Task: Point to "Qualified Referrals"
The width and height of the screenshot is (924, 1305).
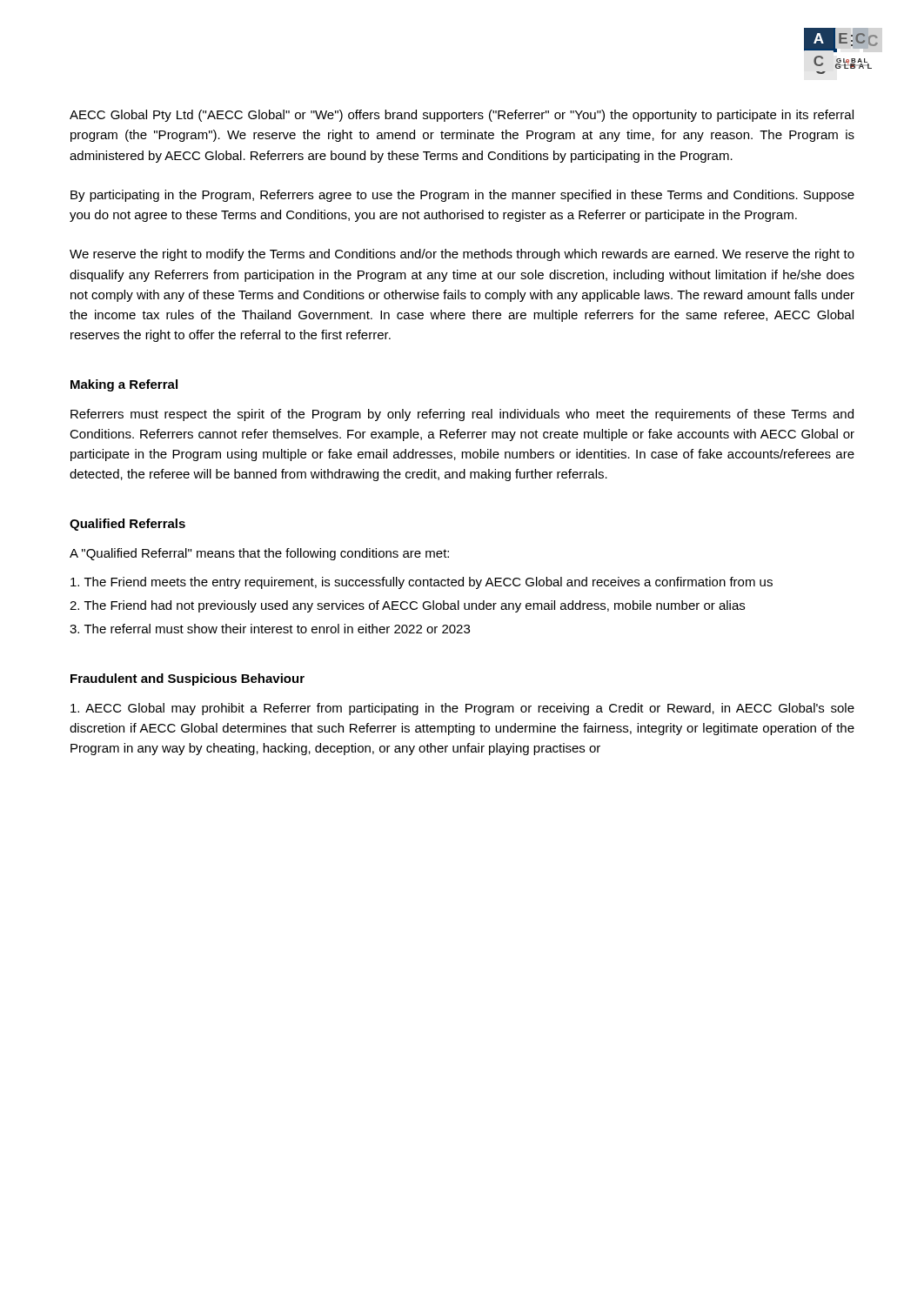Action: pyautogui.click(x=128, y=523)
